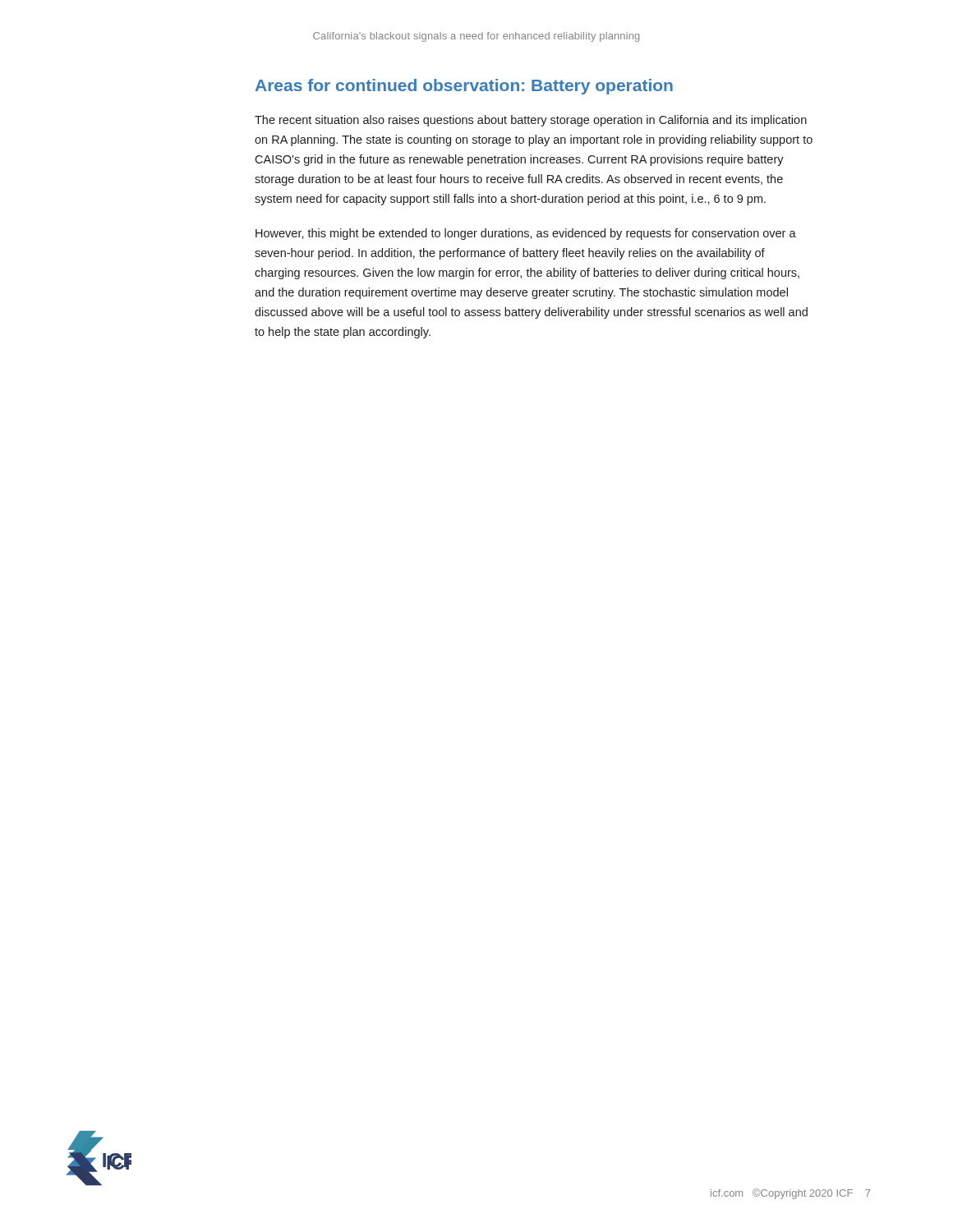Find the passage starting "The recent situation also"
The image size is (953, 1232).
point(534,159)
